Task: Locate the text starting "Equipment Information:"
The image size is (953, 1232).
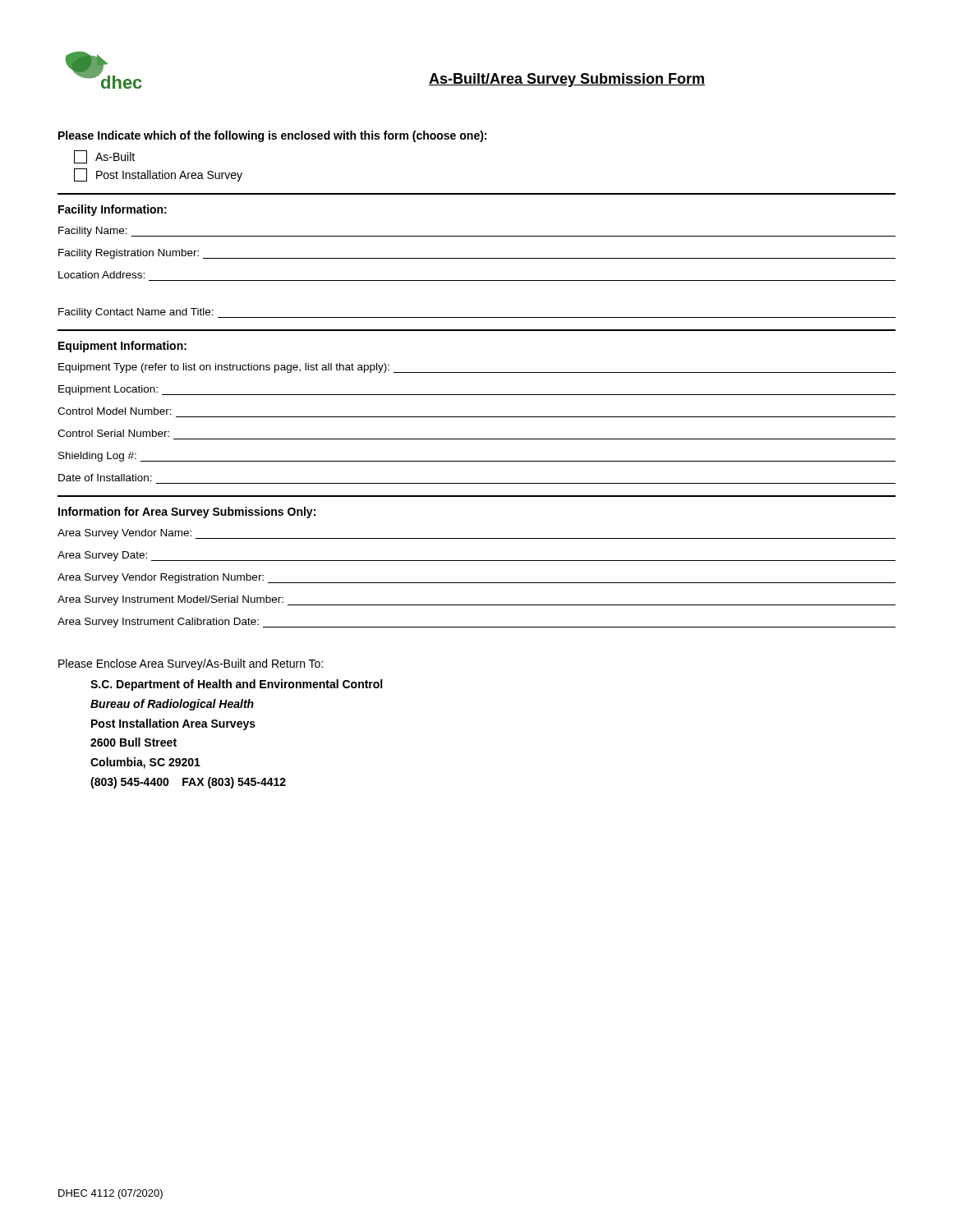Action: (122, 346)
